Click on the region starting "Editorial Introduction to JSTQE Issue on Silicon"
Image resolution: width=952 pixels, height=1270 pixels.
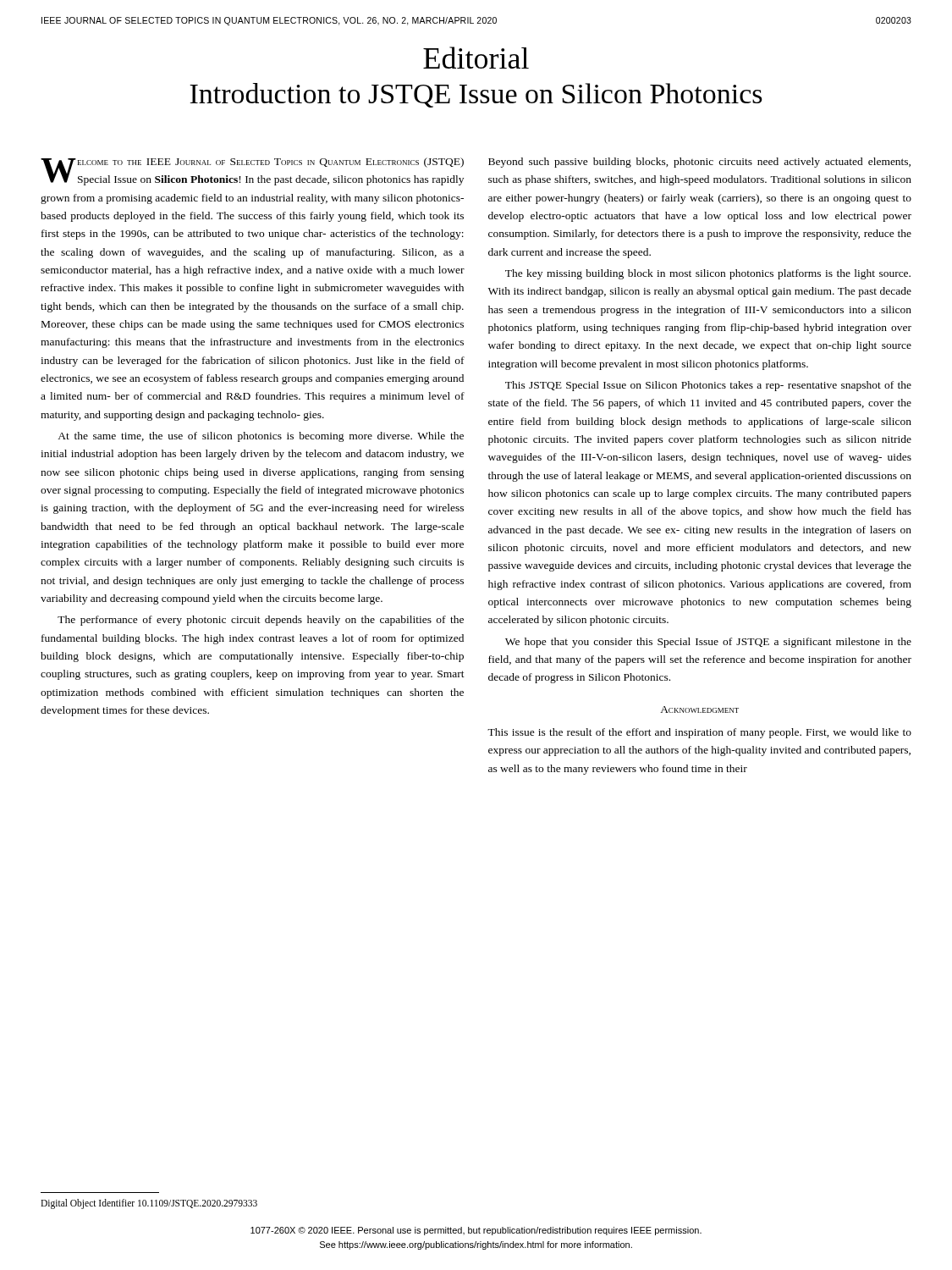(x=476, y=76)
